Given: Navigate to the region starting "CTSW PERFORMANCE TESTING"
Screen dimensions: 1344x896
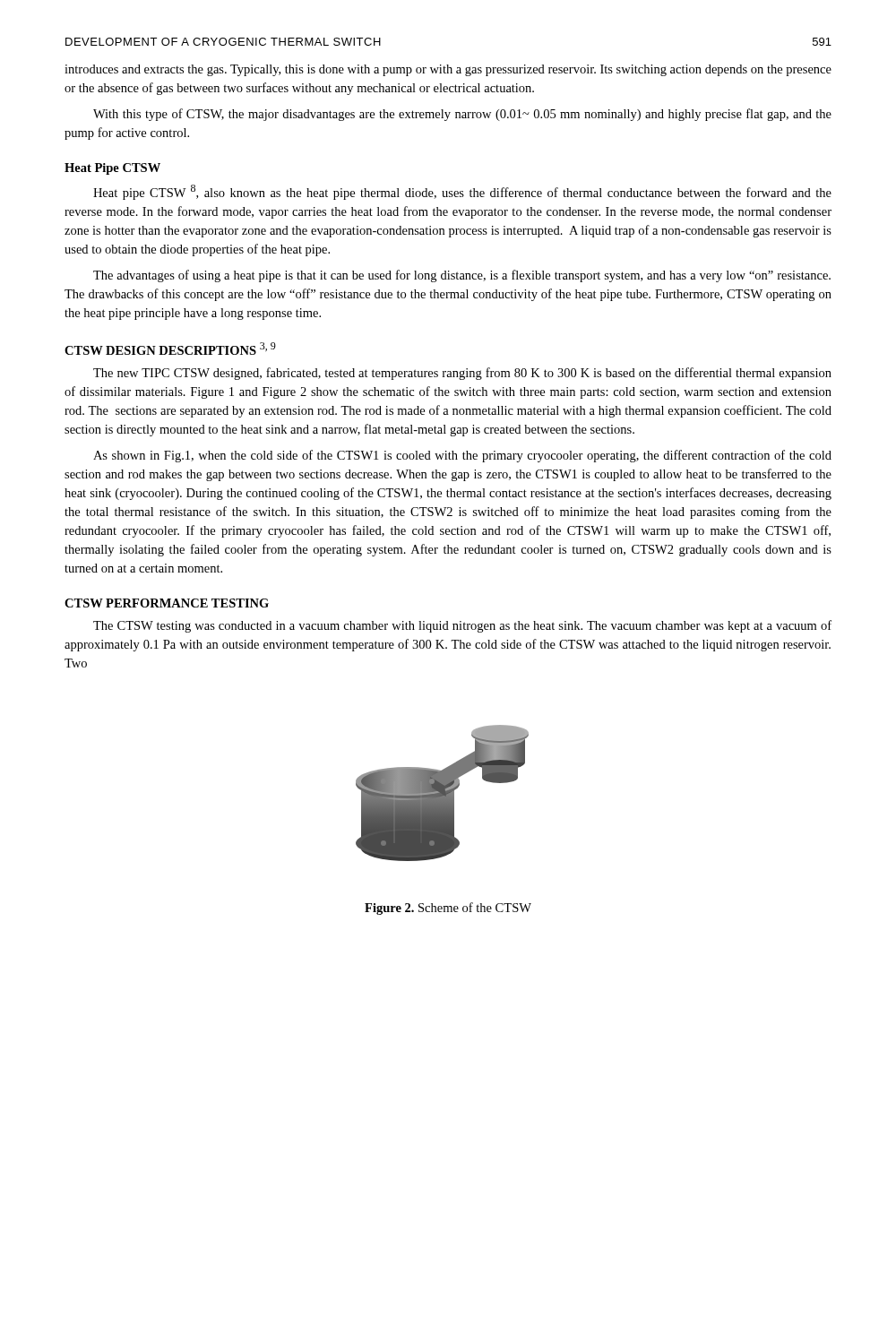Looking at the screenshot, I should [x=167, y=603].
